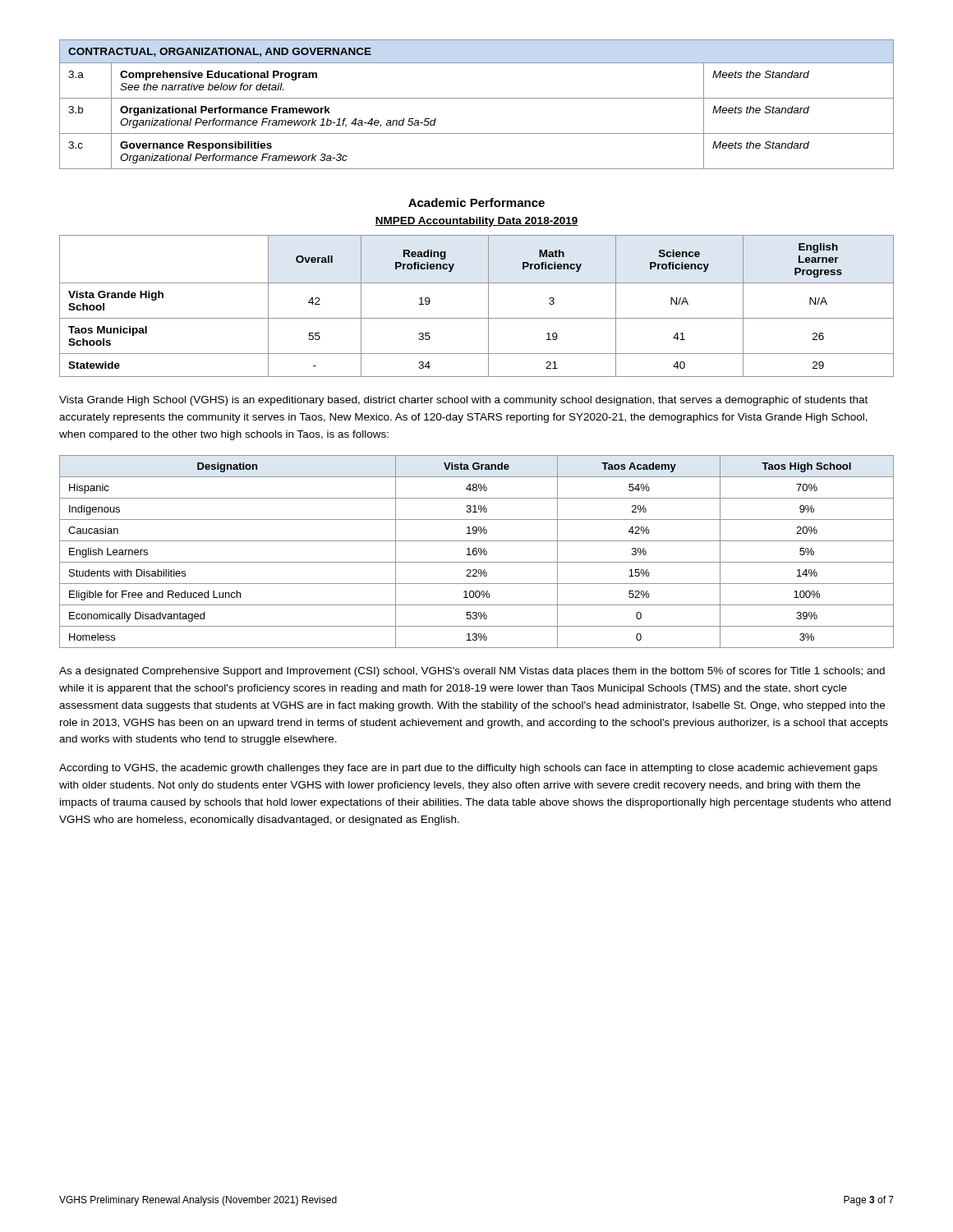This screenshot has height=1232, width=953.
Task: Find the block on this page that starts "According to VGHS, the academic growth"
Action: (x=475, y=794)
